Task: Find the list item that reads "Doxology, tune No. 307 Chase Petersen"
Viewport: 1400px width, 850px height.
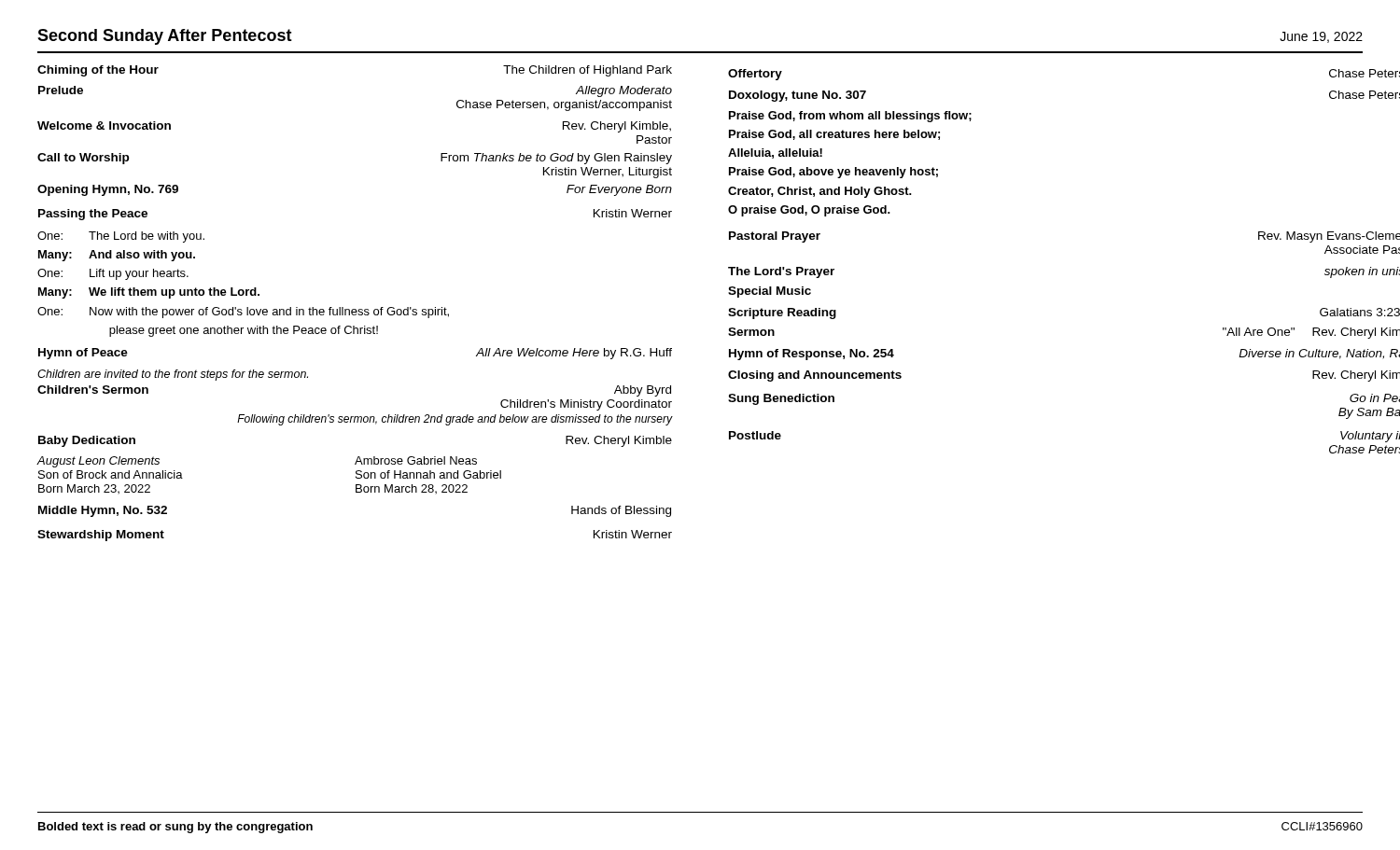Action: [797, 96]
